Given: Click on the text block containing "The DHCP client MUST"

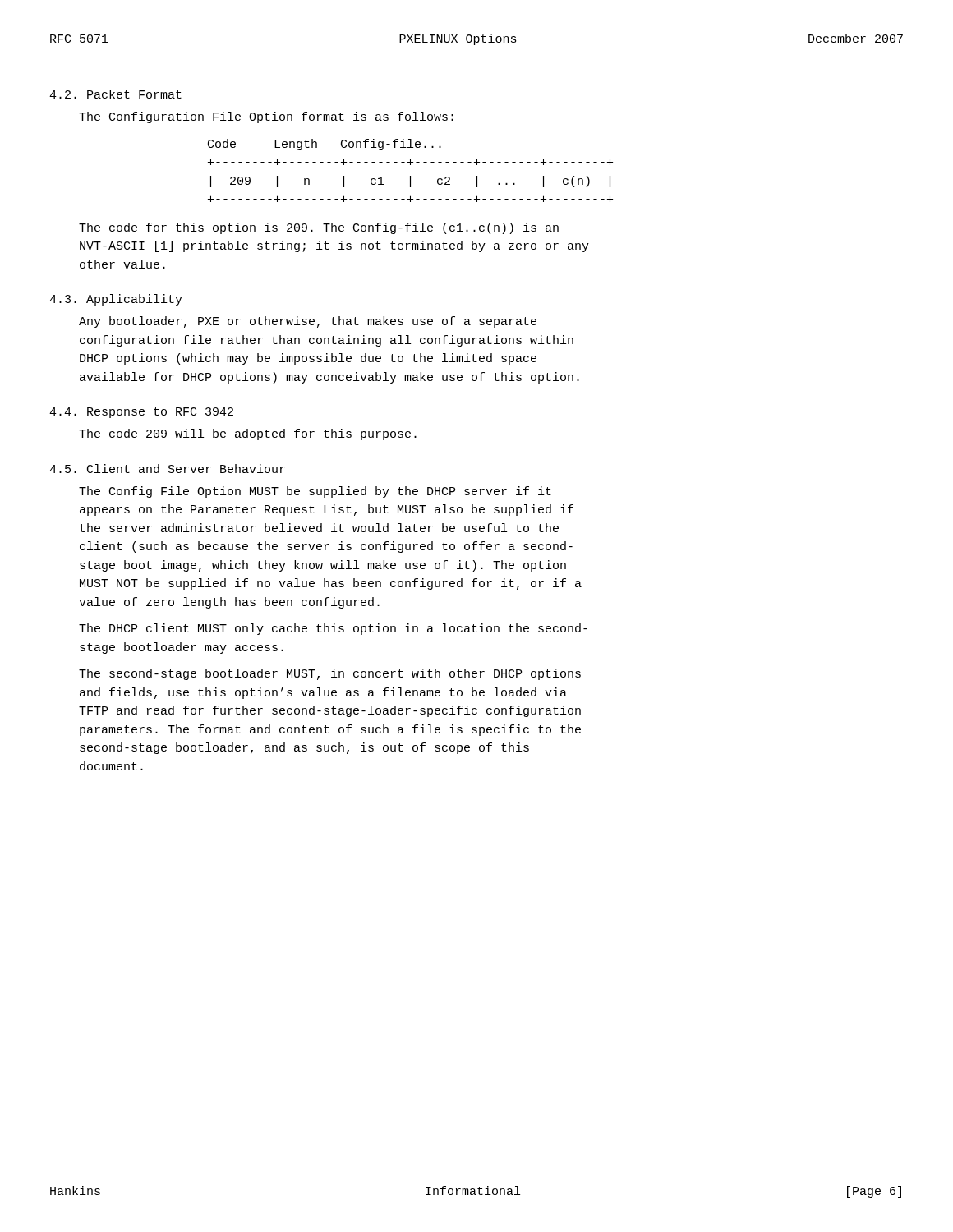Looking at the screenshot, I should point(334,639).
